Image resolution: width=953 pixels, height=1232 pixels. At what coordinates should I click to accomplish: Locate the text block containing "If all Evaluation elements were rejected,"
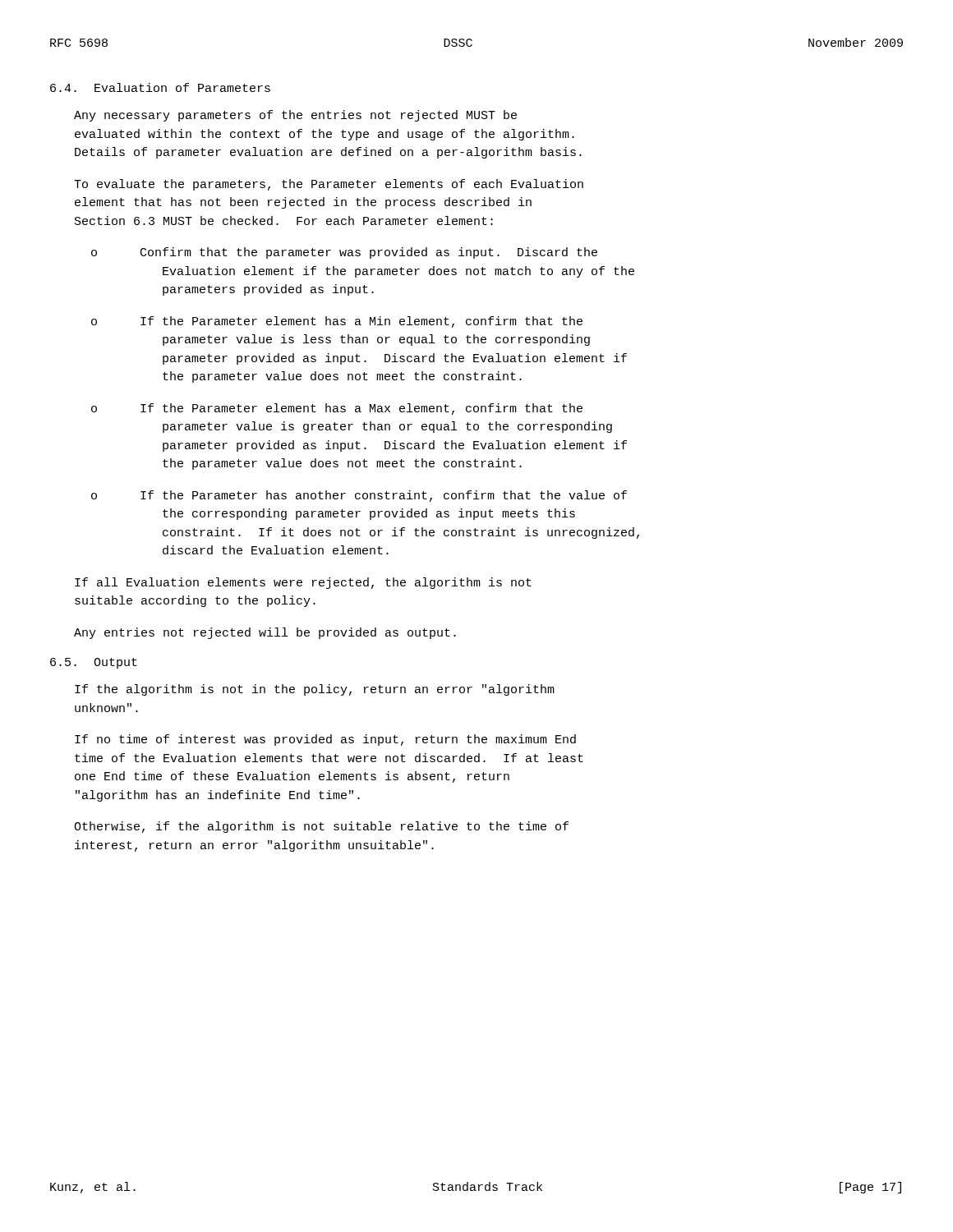point(303,592)
